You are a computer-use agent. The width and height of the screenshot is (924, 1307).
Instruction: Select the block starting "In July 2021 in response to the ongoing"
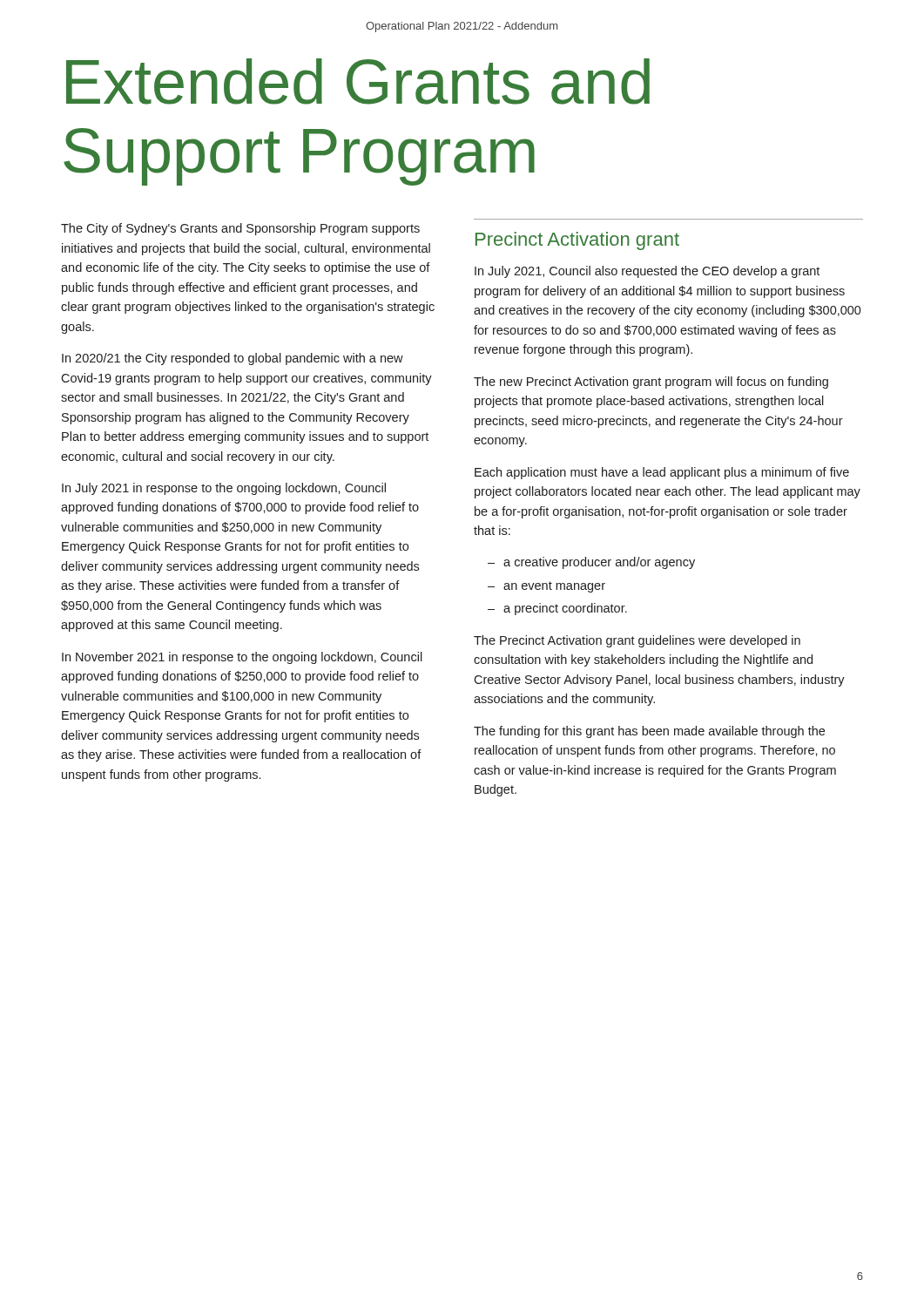click(248, 557)
